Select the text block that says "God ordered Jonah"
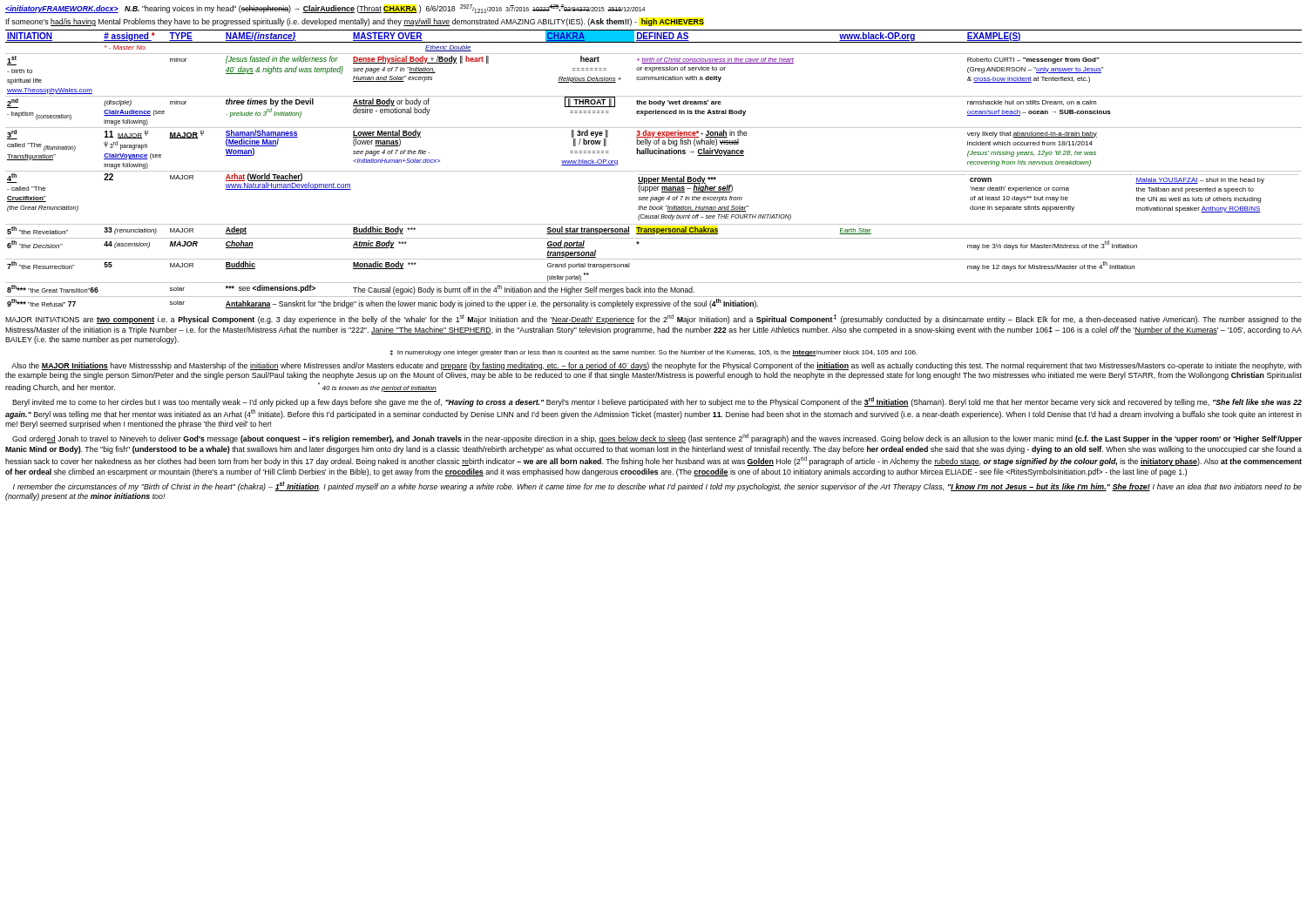This screenshot has height=924, width=1307. 654,455
